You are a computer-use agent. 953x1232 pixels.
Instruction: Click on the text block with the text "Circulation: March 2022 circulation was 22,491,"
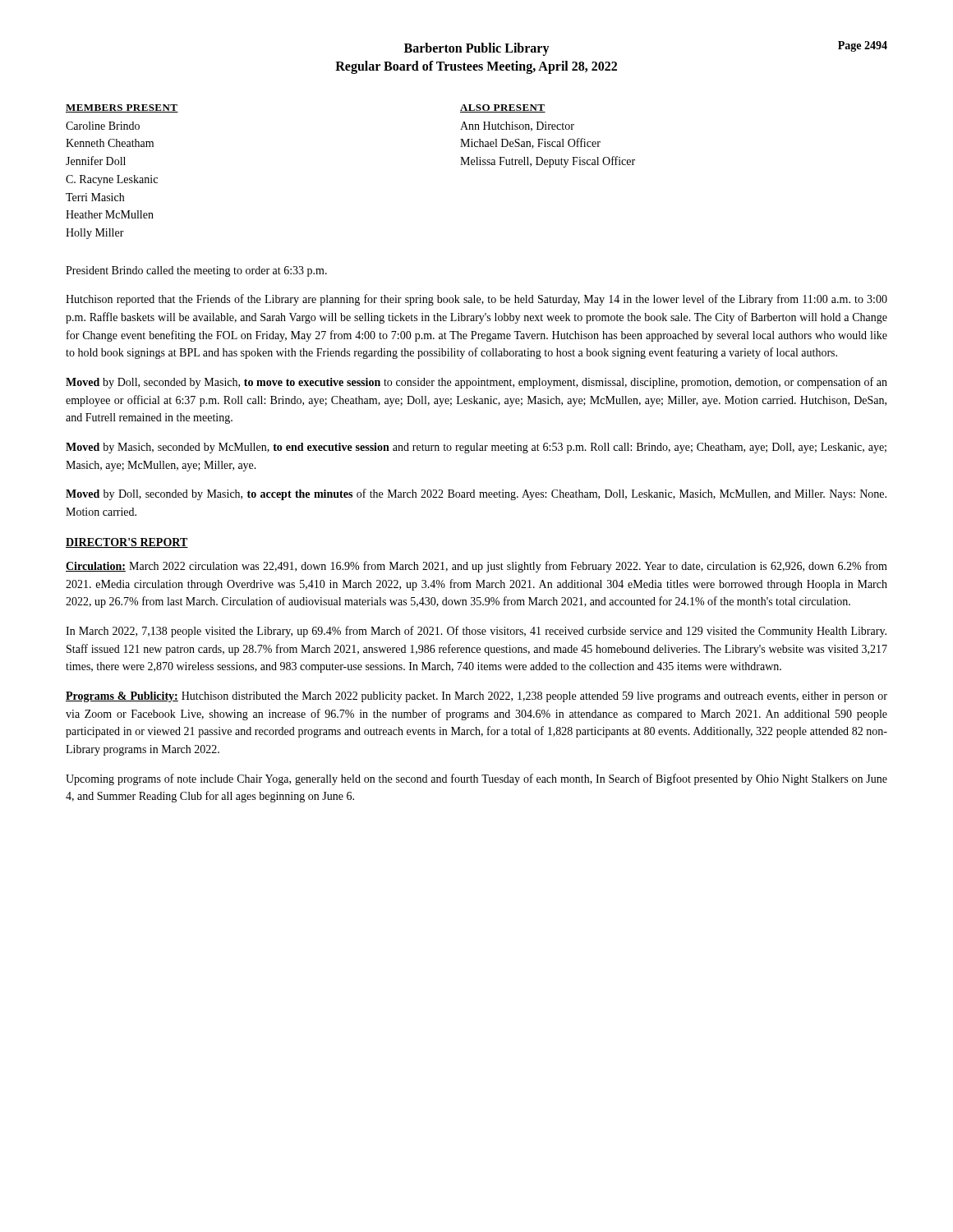coord(476,584)
